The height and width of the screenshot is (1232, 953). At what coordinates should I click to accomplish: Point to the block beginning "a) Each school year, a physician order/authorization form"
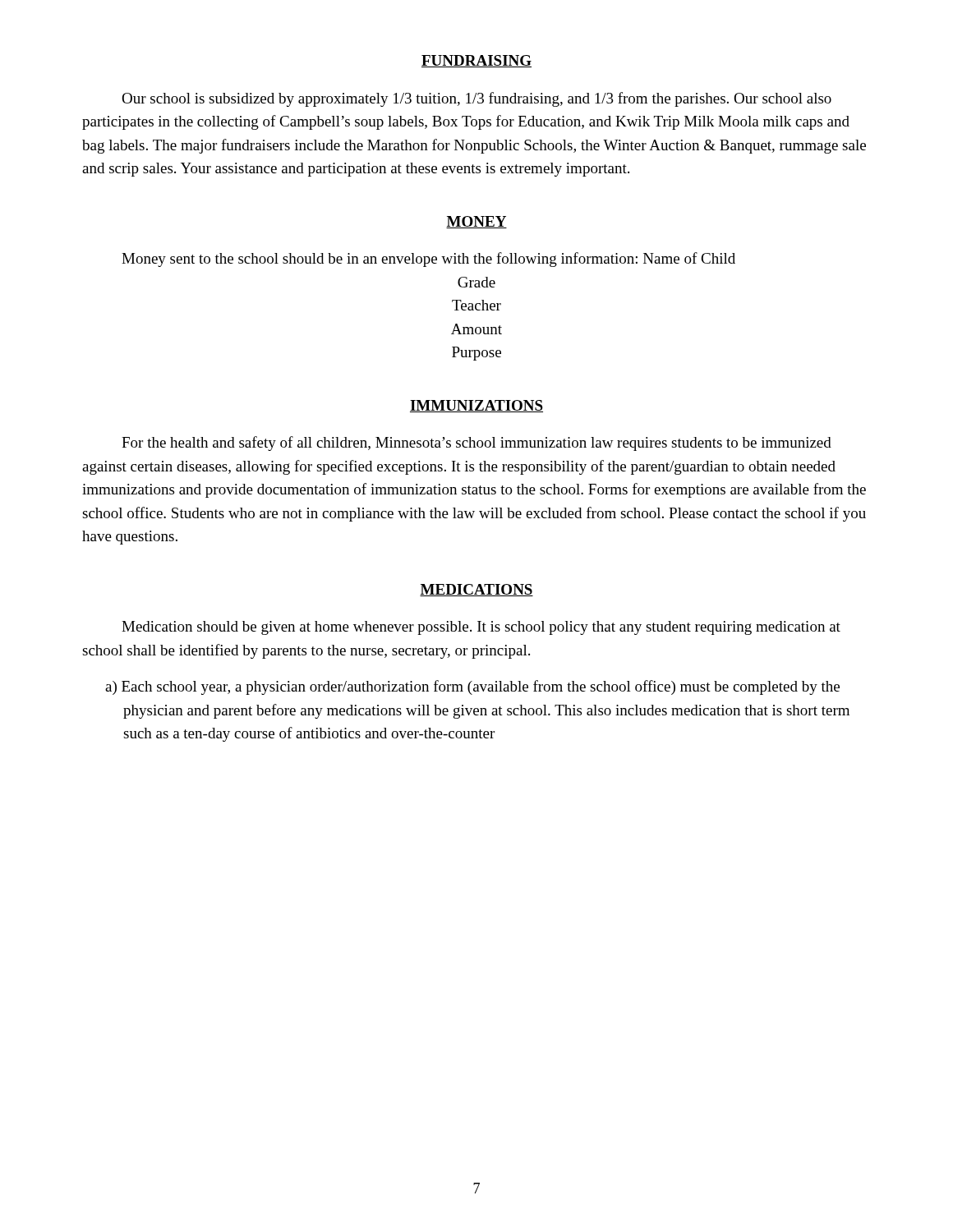(x=488, y=710)
